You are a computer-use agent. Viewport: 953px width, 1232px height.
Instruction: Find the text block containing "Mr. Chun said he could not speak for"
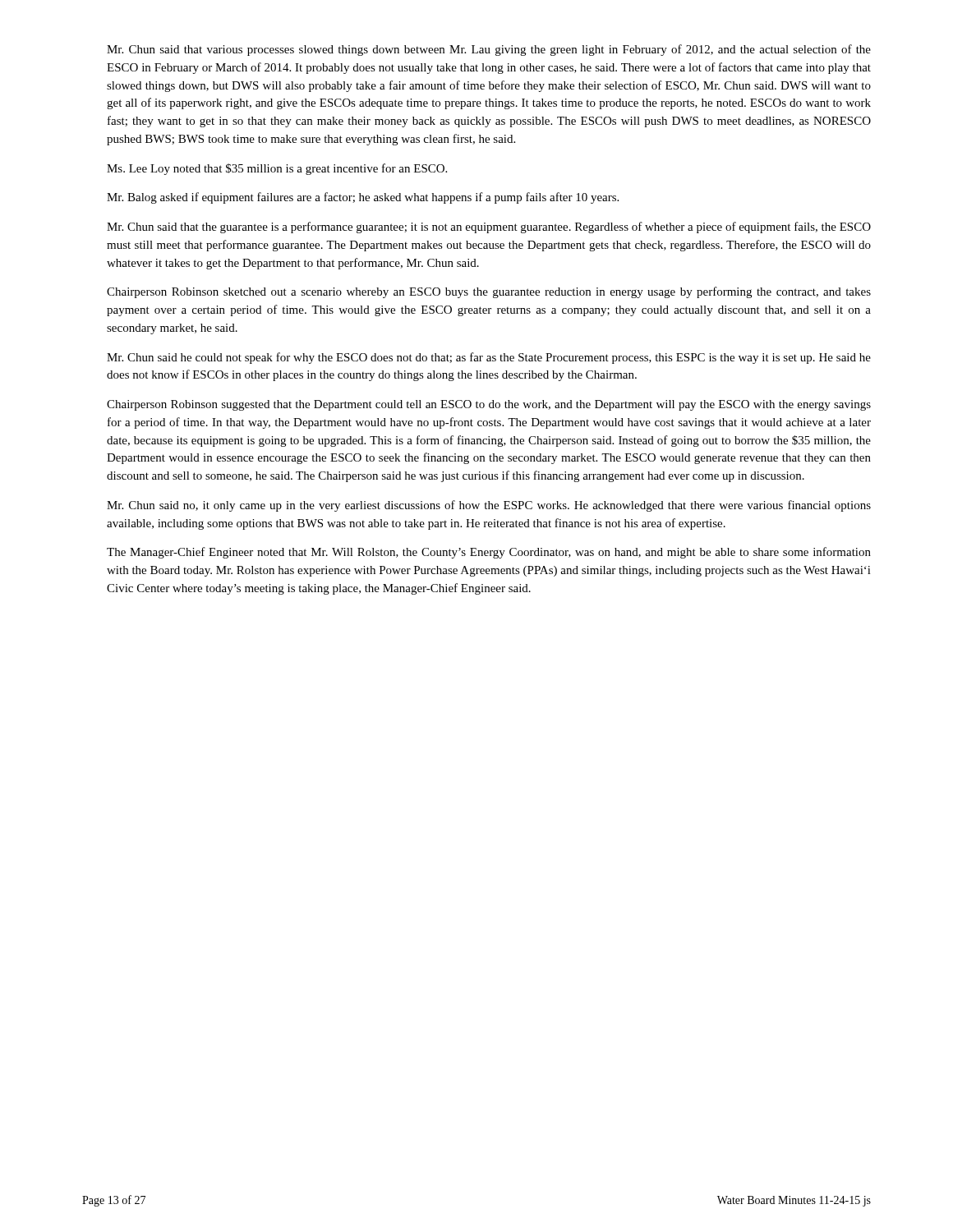(x=489, y=366)
